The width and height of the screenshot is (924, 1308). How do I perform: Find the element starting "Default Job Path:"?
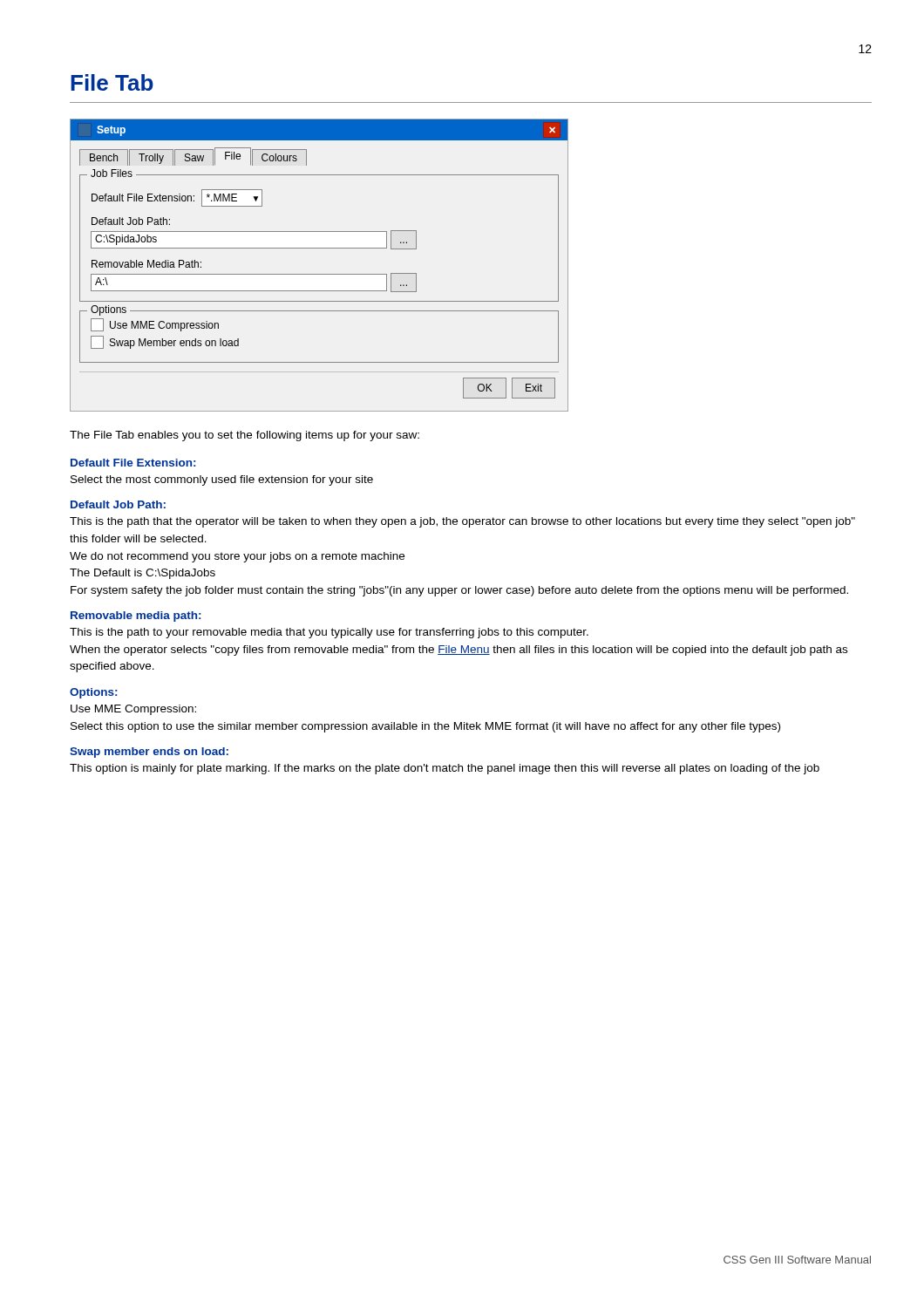click(x=118, y=505)
